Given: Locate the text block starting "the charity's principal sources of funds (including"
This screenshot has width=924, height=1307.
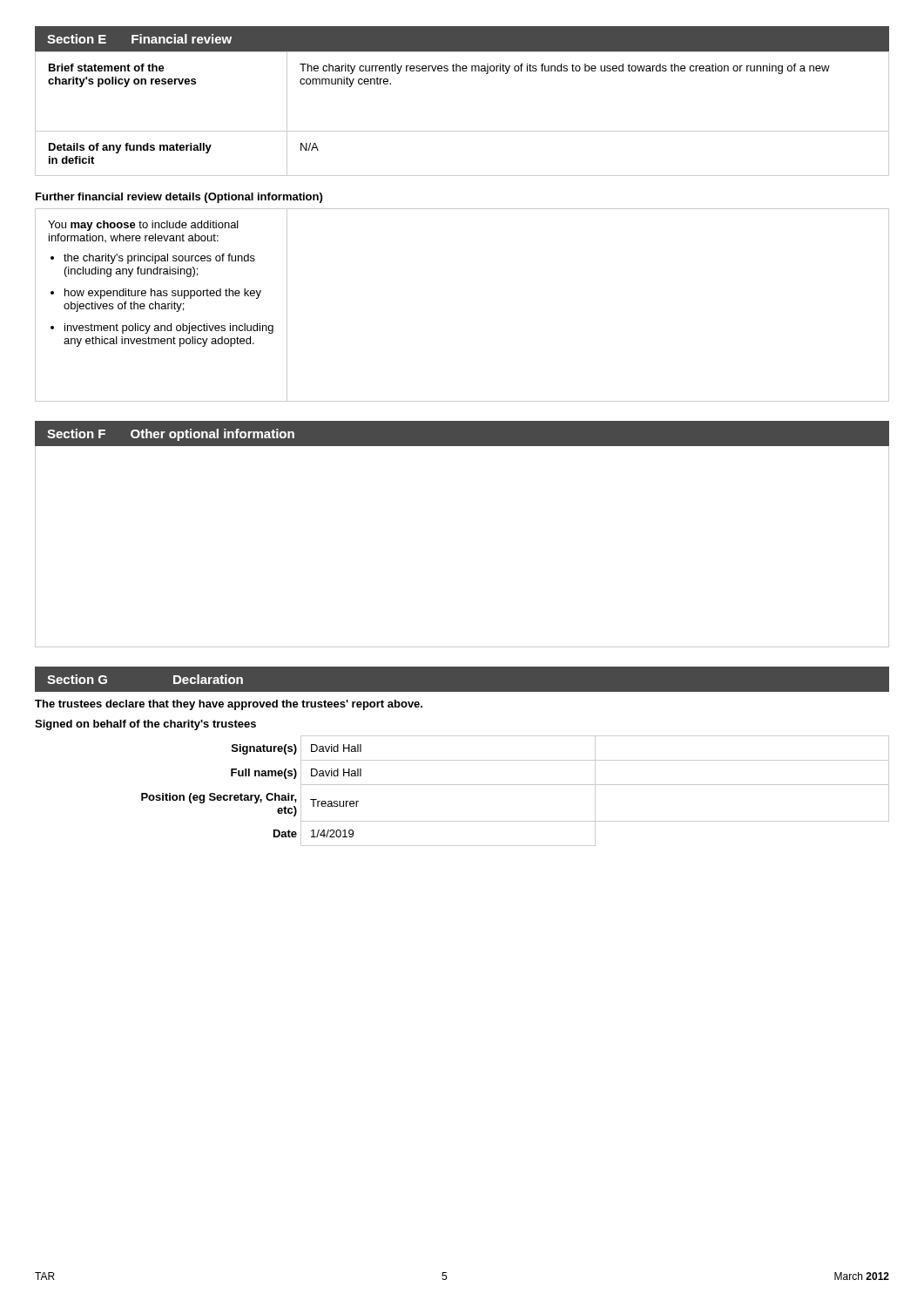Looking at the screenshot, I should point(159,264).
